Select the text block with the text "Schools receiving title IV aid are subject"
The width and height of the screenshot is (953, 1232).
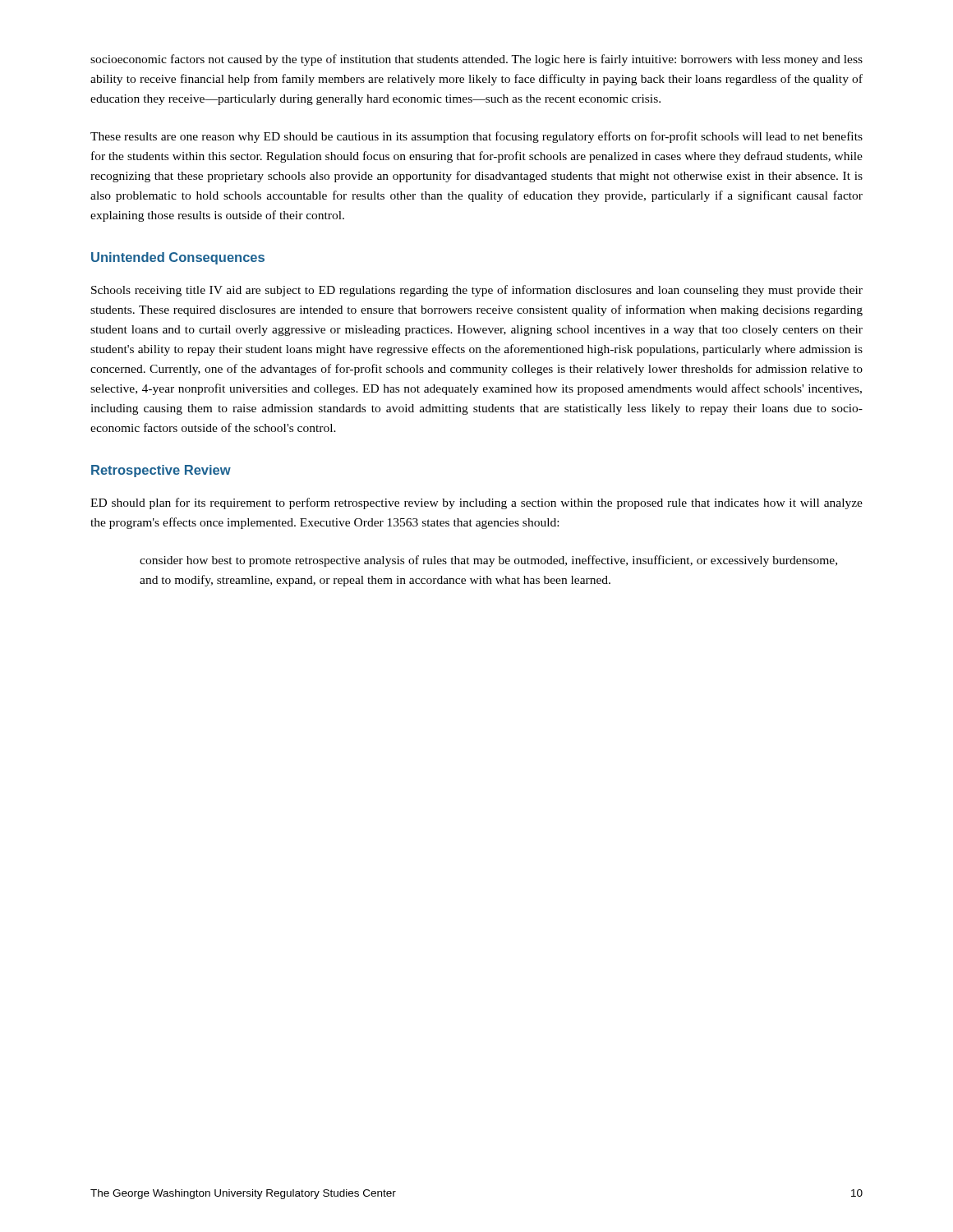pos(476,359)
